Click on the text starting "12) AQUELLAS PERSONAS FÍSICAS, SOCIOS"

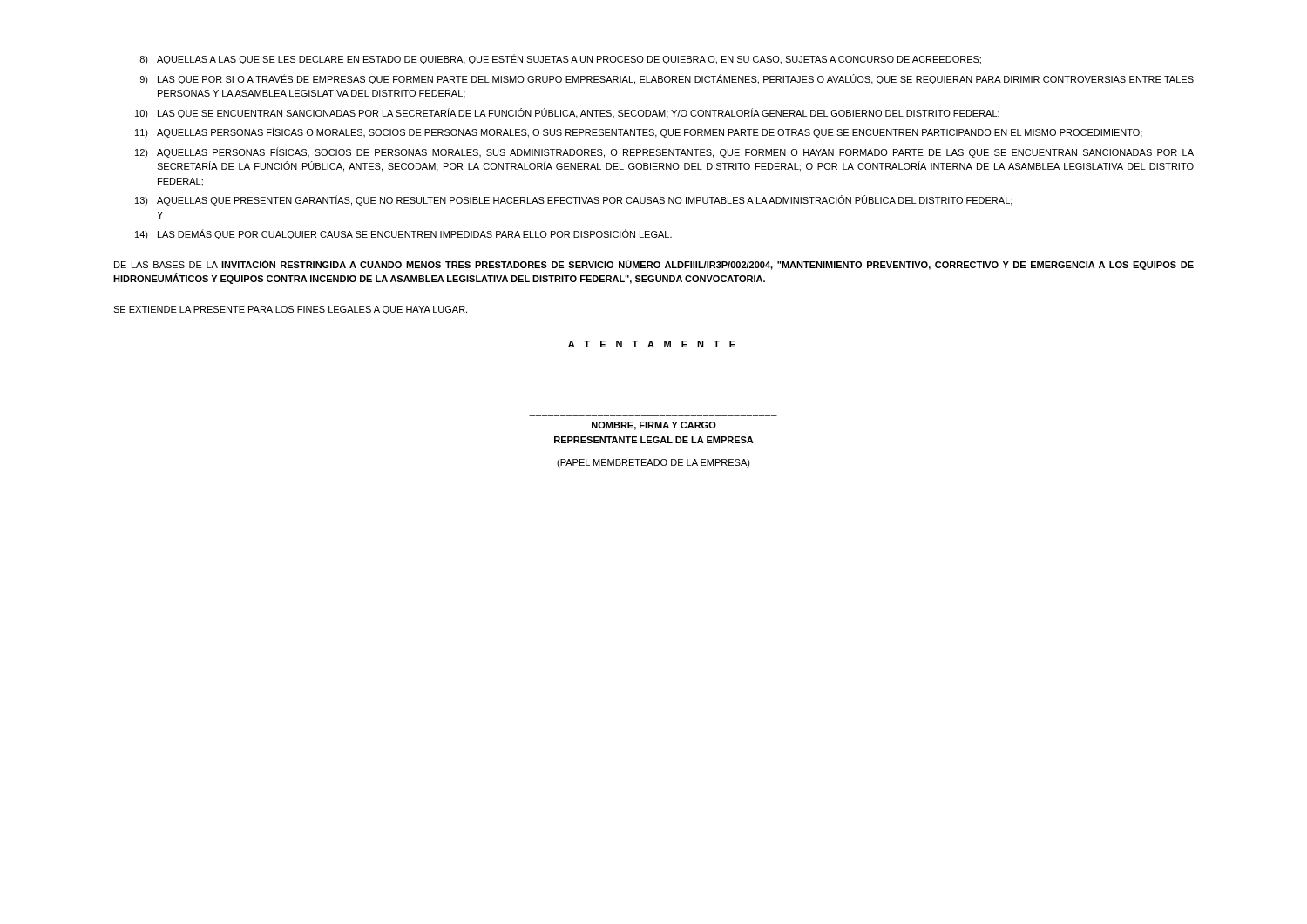pyautogui.click(x=654, y=167)
